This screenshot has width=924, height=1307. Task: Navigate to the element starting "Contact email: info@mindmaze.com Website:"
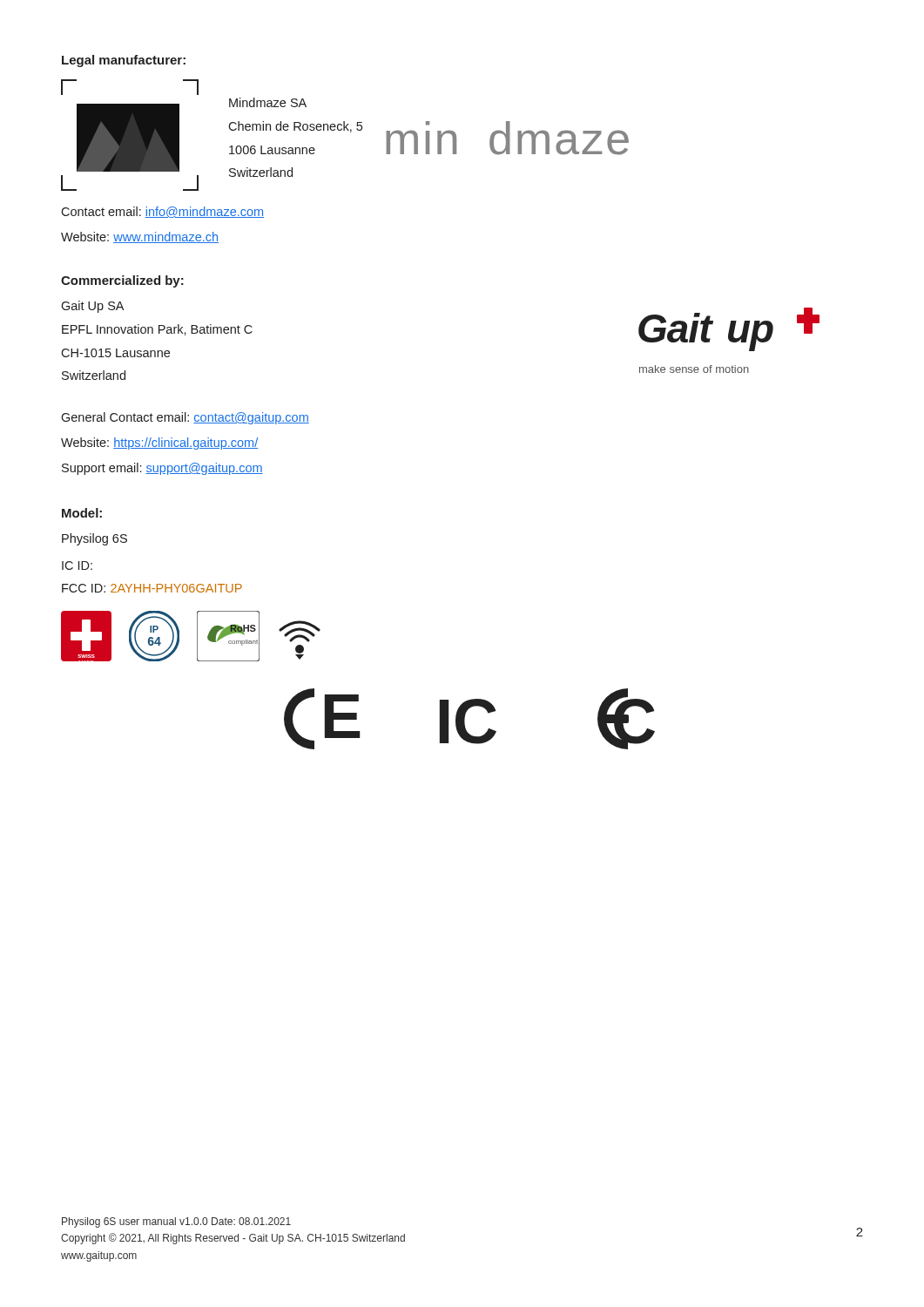point(162,224)
